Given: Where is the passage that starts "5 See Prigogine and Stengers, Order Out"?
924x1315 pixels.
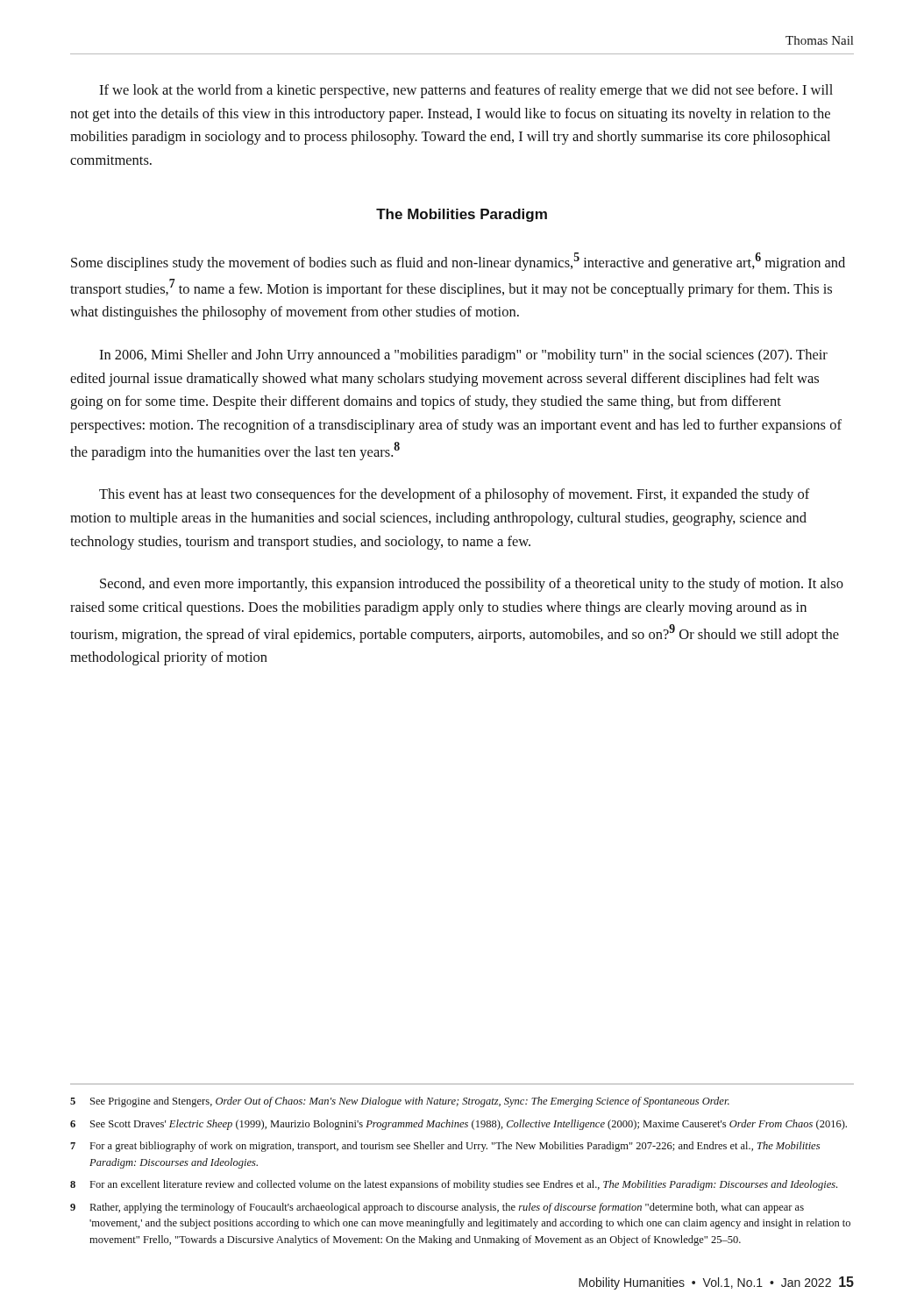Looking at the screenshot, I should pyautogui.click(x=400, y=1101).
